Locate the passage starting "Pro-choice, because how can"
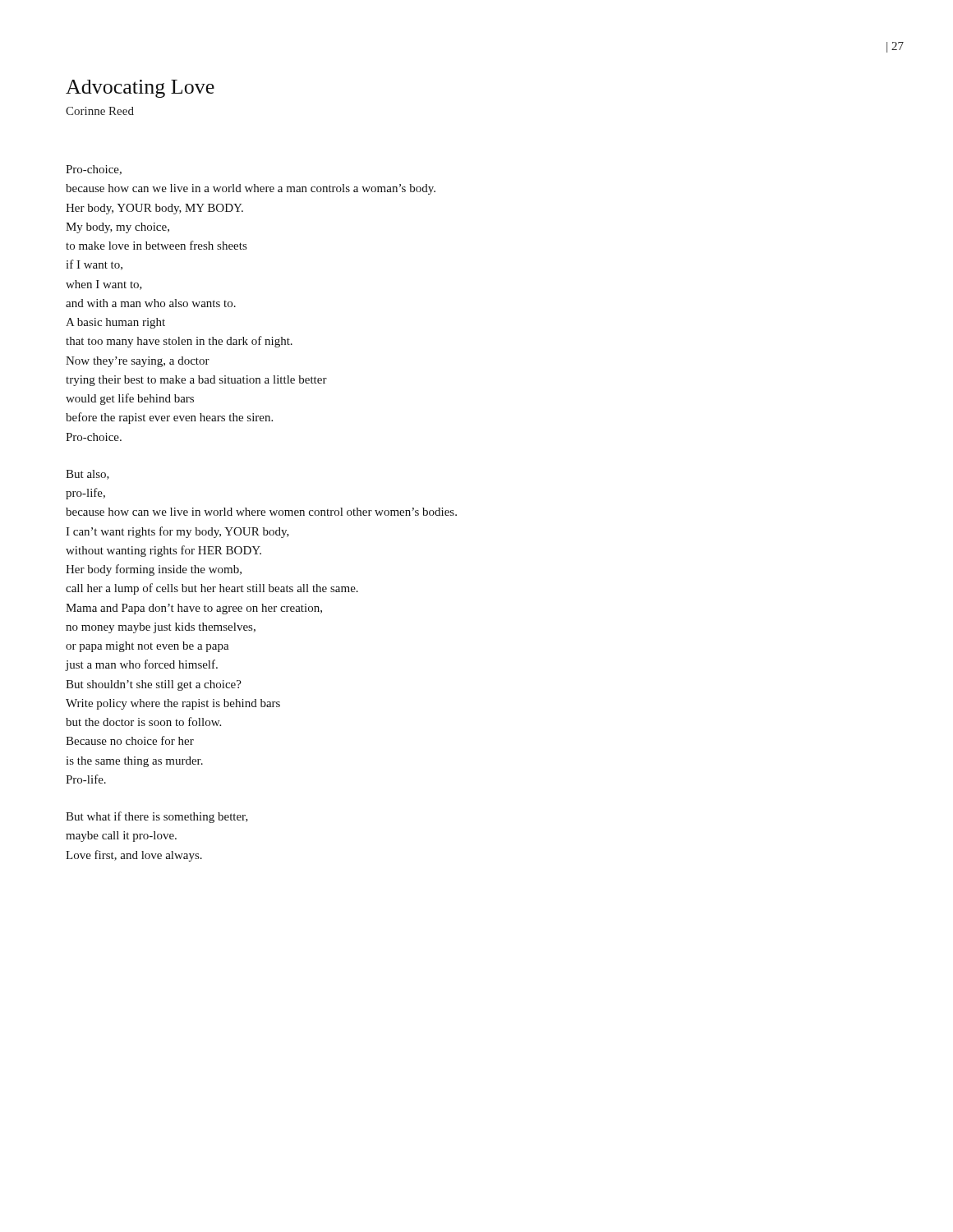 (94, 170)
